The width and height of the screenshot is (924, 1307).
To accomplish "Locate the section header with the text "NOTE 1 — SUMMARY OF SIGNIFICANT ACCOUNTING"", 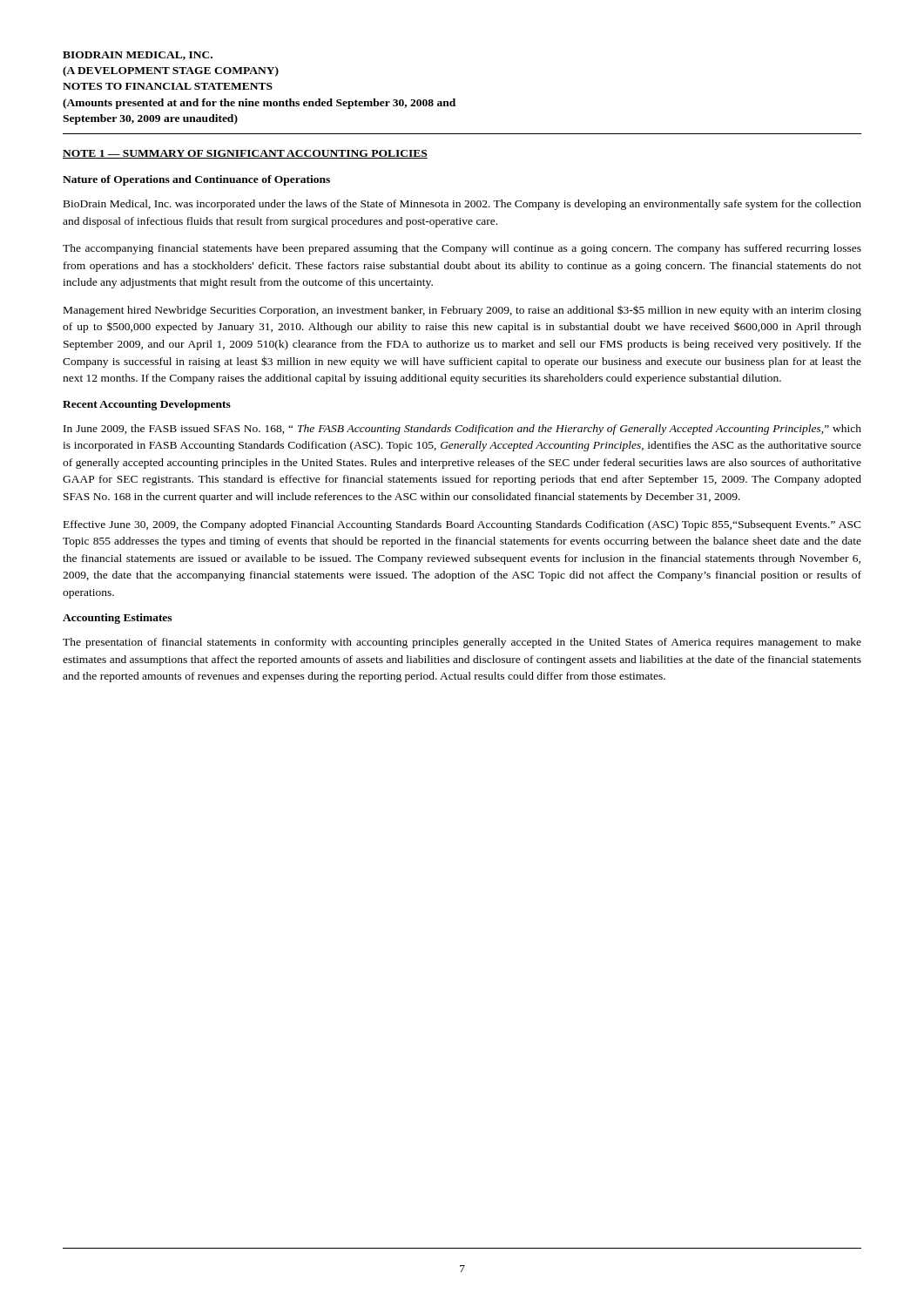I will (x=245, y=154).
